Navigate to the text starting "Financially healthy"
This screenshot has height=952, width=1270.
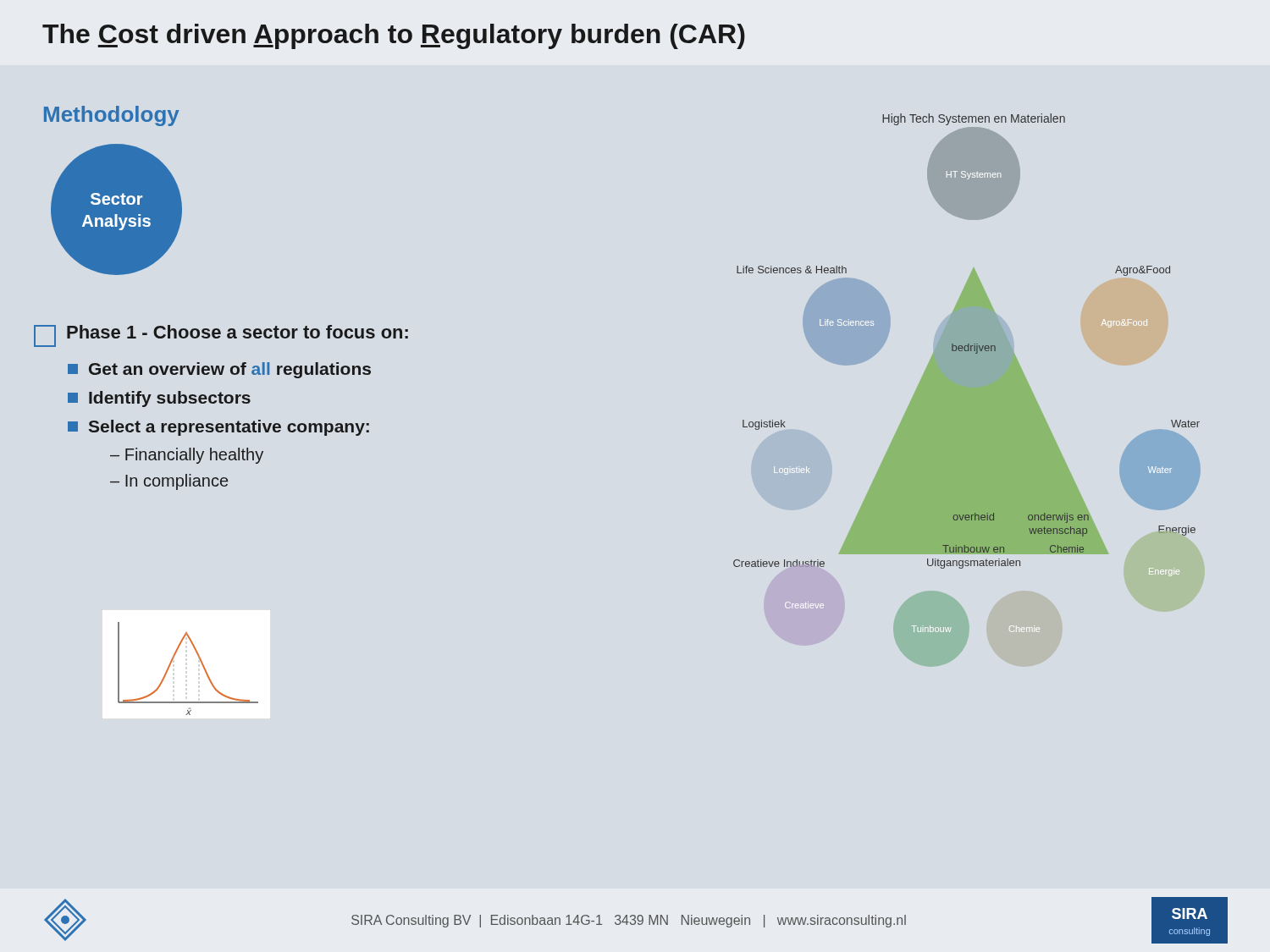tap(194, 454)
